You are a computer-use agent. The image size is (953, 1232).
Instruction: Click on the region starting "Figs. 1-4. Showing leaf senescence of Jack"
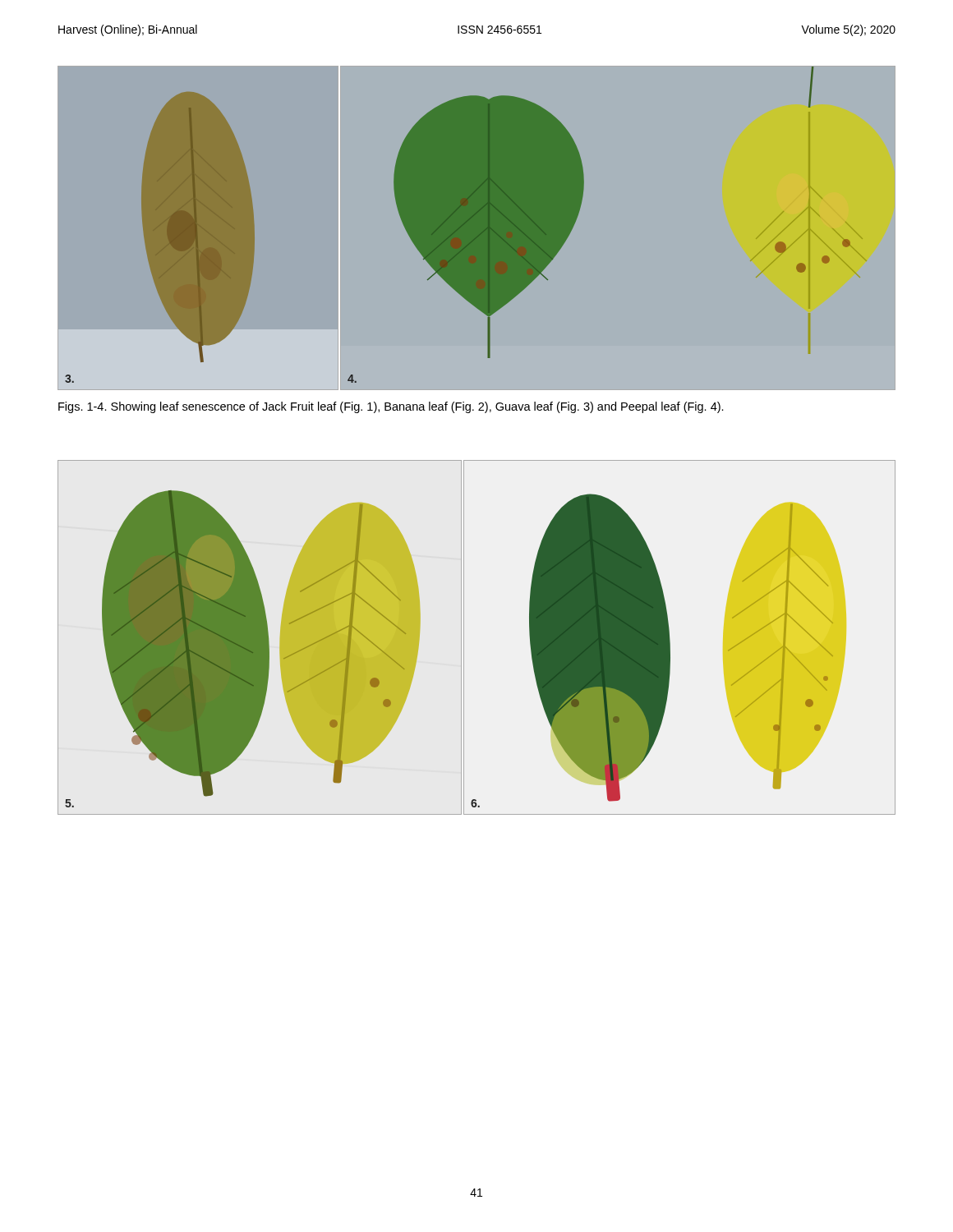point(391,407)
